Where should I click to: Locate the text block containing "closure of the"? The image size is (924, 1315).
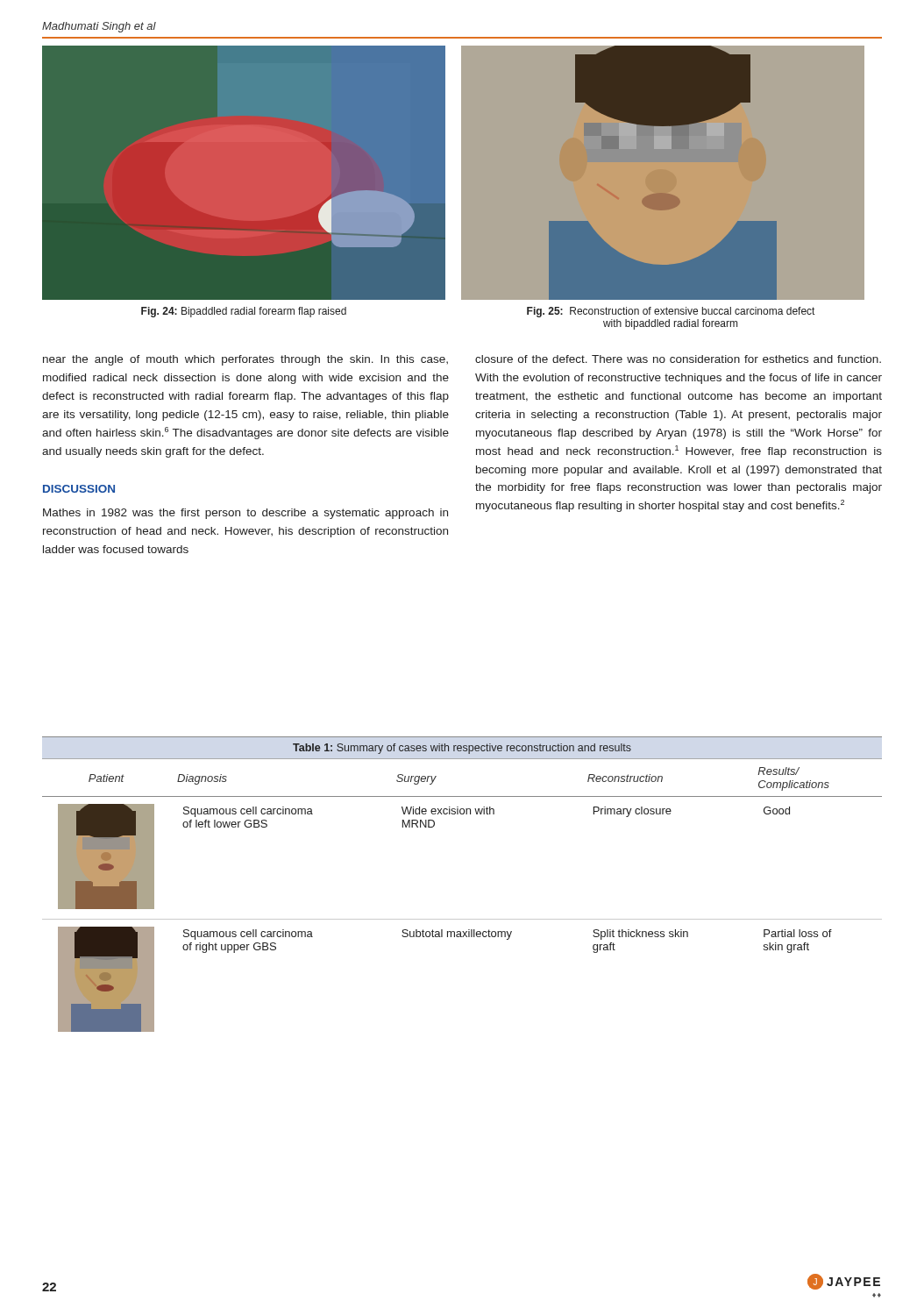679,432
